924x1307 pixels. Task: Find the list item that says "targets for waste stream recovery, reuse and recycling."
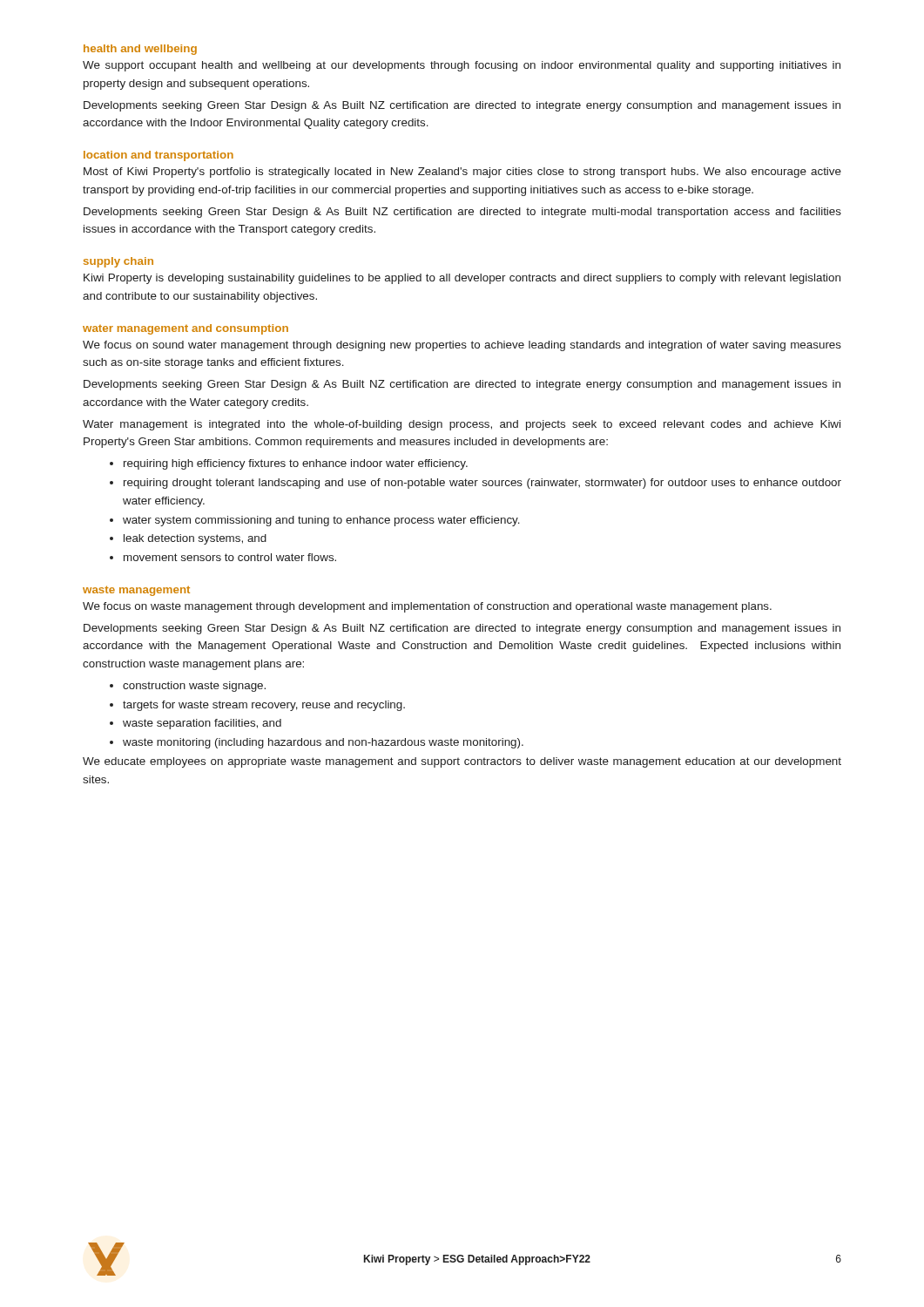[x=257, y=706]
